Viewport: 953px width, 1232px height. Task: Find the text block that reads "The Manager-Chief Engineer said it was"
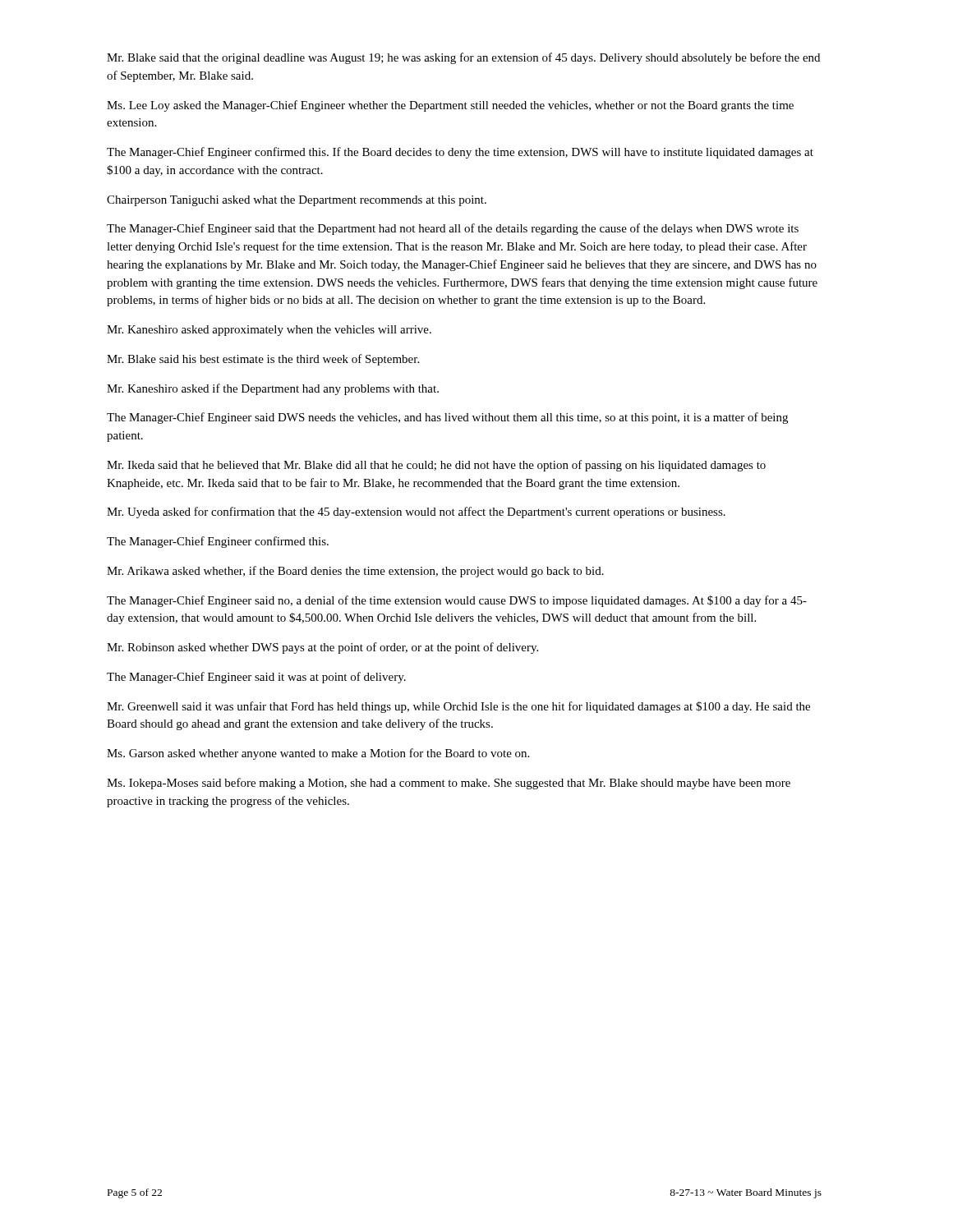[x=257, y=677]
